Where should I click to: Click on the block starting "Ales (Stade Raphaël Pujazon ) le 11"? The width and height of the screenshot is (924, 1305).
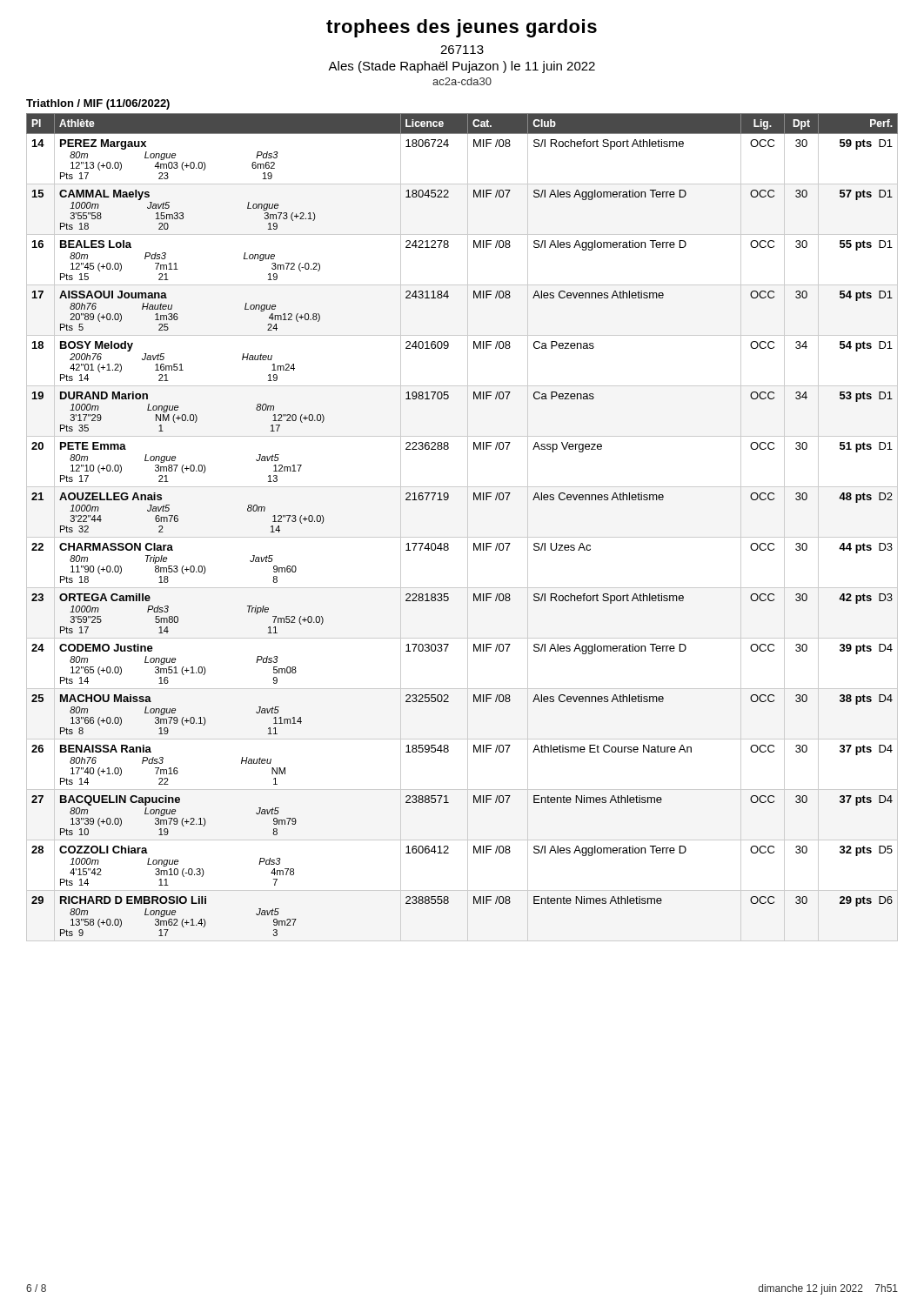pyautogui.click(x=462, y=66)
